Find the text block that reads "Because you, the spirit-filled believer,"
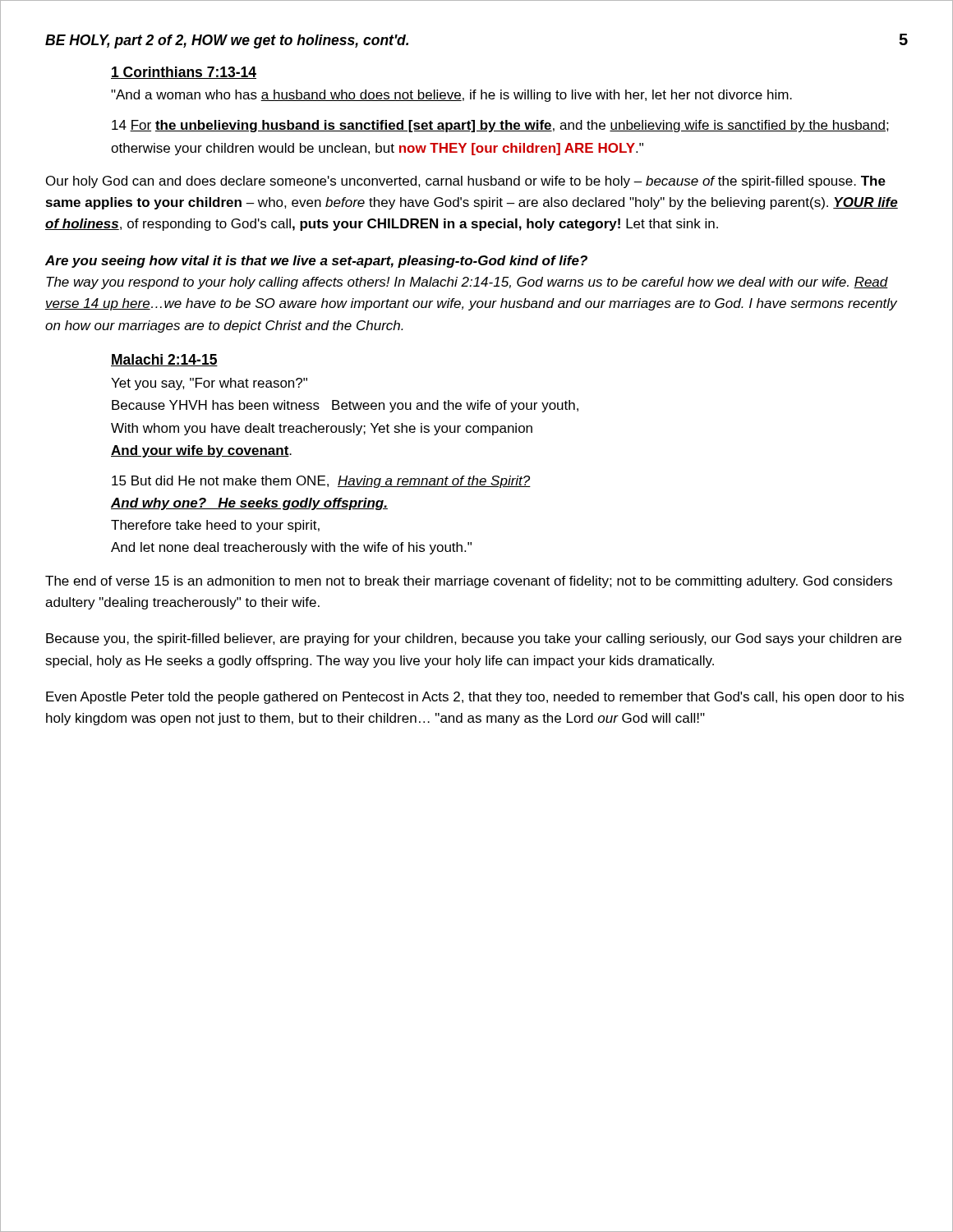The image size is (953, 1232). 474,650
